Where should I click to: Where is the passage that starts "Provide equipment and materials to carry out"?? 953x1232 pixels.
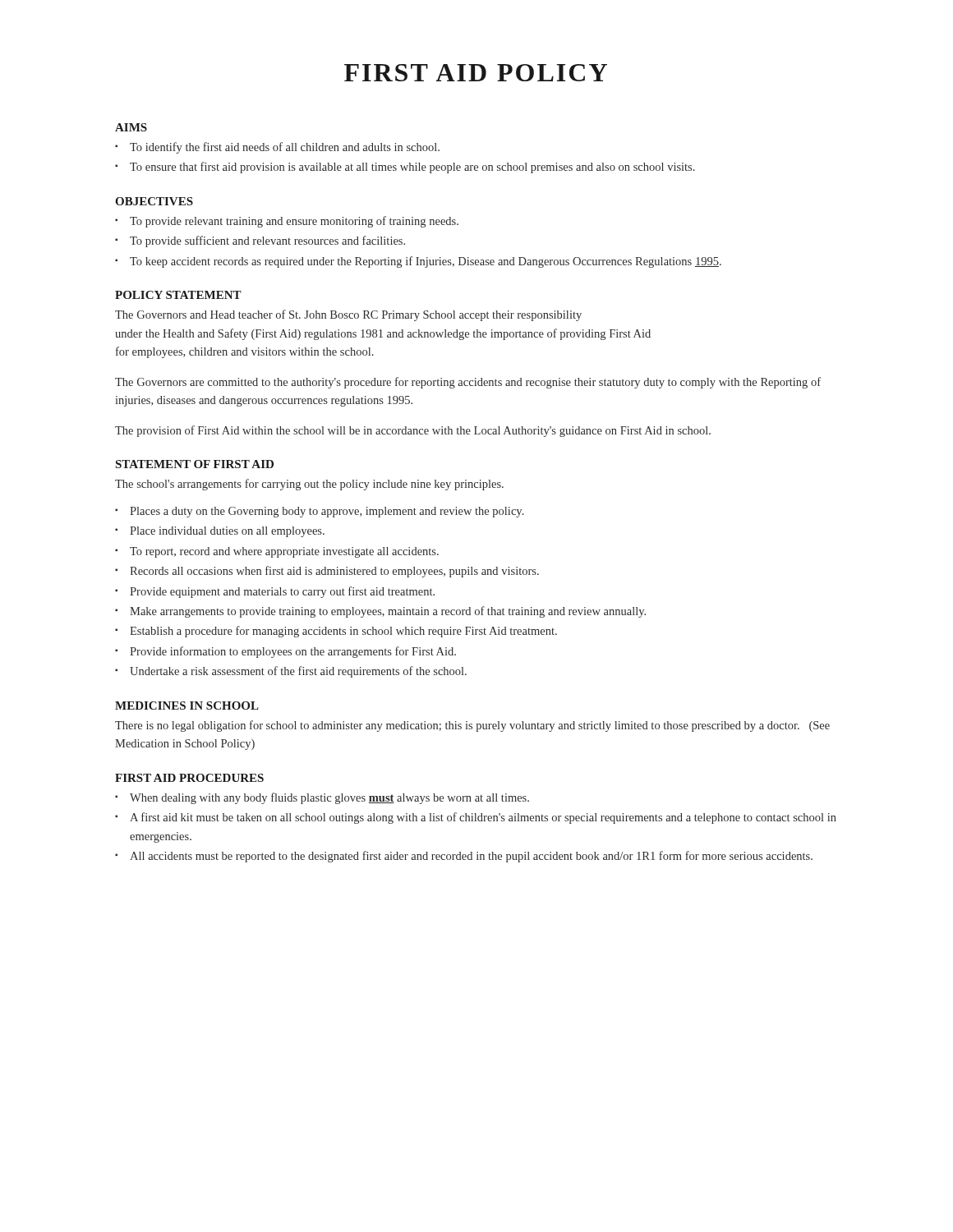[x=283, y=591]
